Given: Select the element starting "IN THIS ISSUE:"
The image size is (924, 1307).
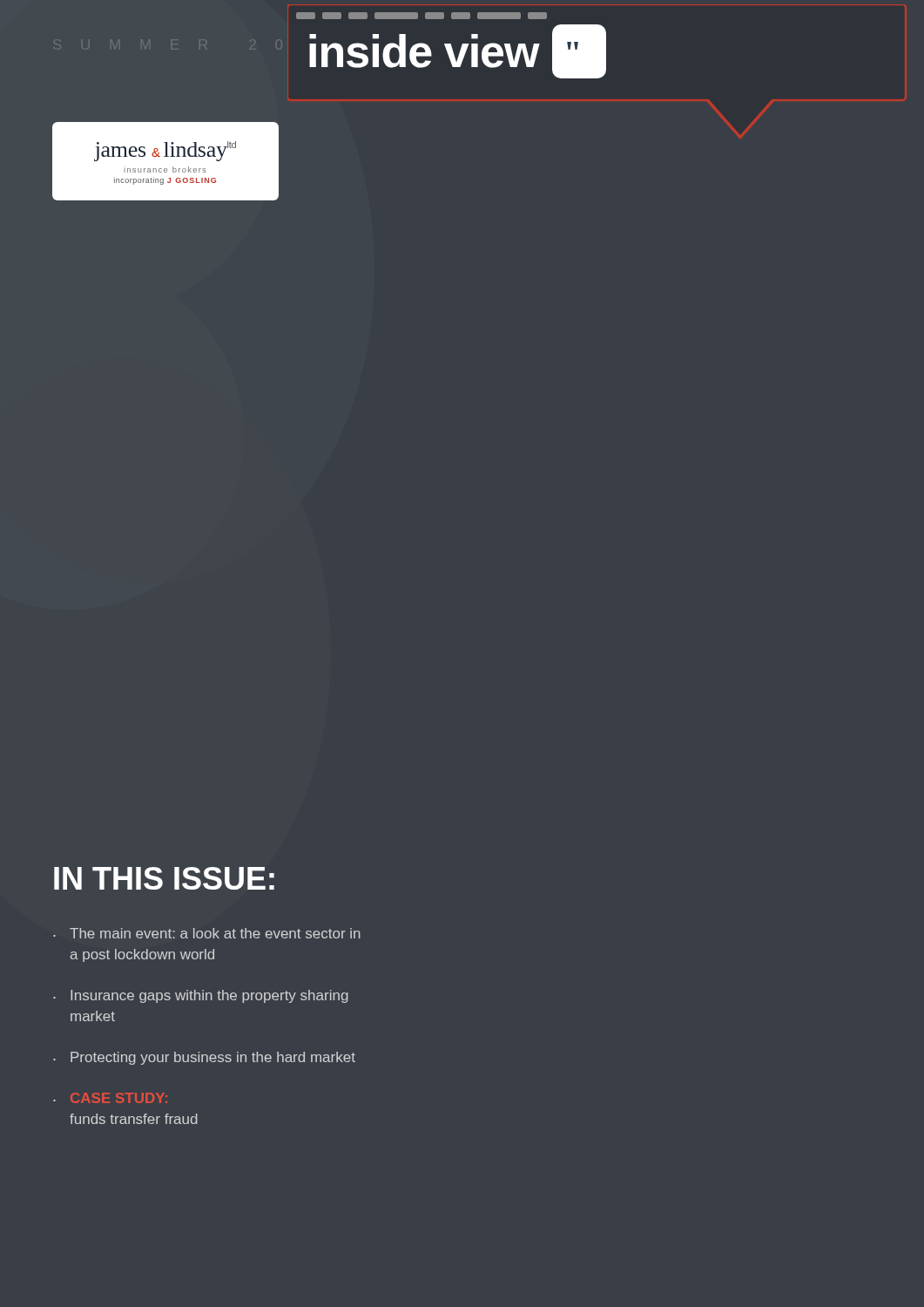Looking at the screenshot, I should pyautogui.click(x=165, y=878).
